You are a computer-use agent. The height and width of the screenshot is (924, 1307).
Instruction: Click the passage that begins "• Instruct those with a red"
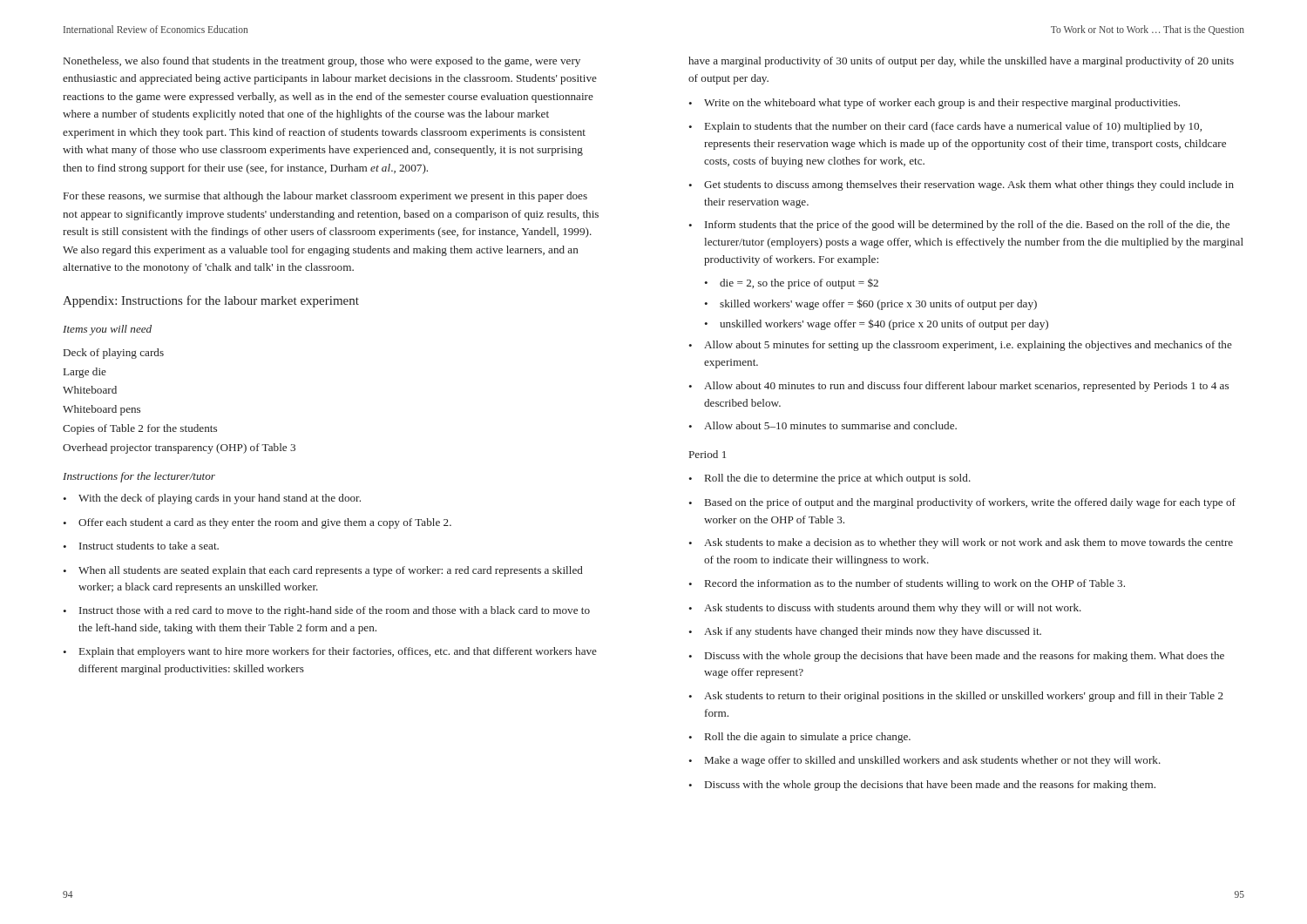[x=333, y=619]
